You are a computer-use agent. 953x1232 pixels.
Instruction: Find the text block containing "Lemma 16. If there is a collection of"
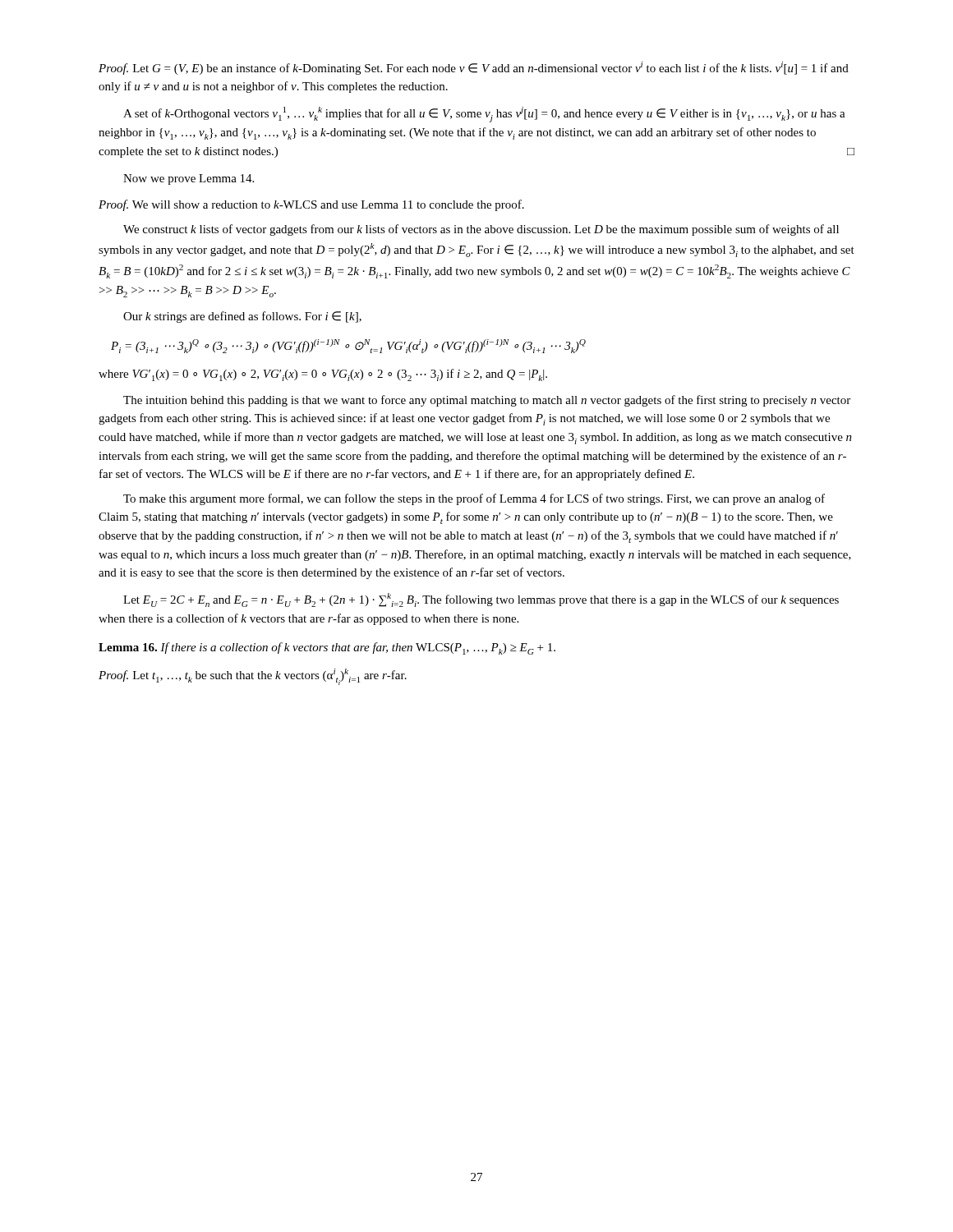tap(476, 648)
